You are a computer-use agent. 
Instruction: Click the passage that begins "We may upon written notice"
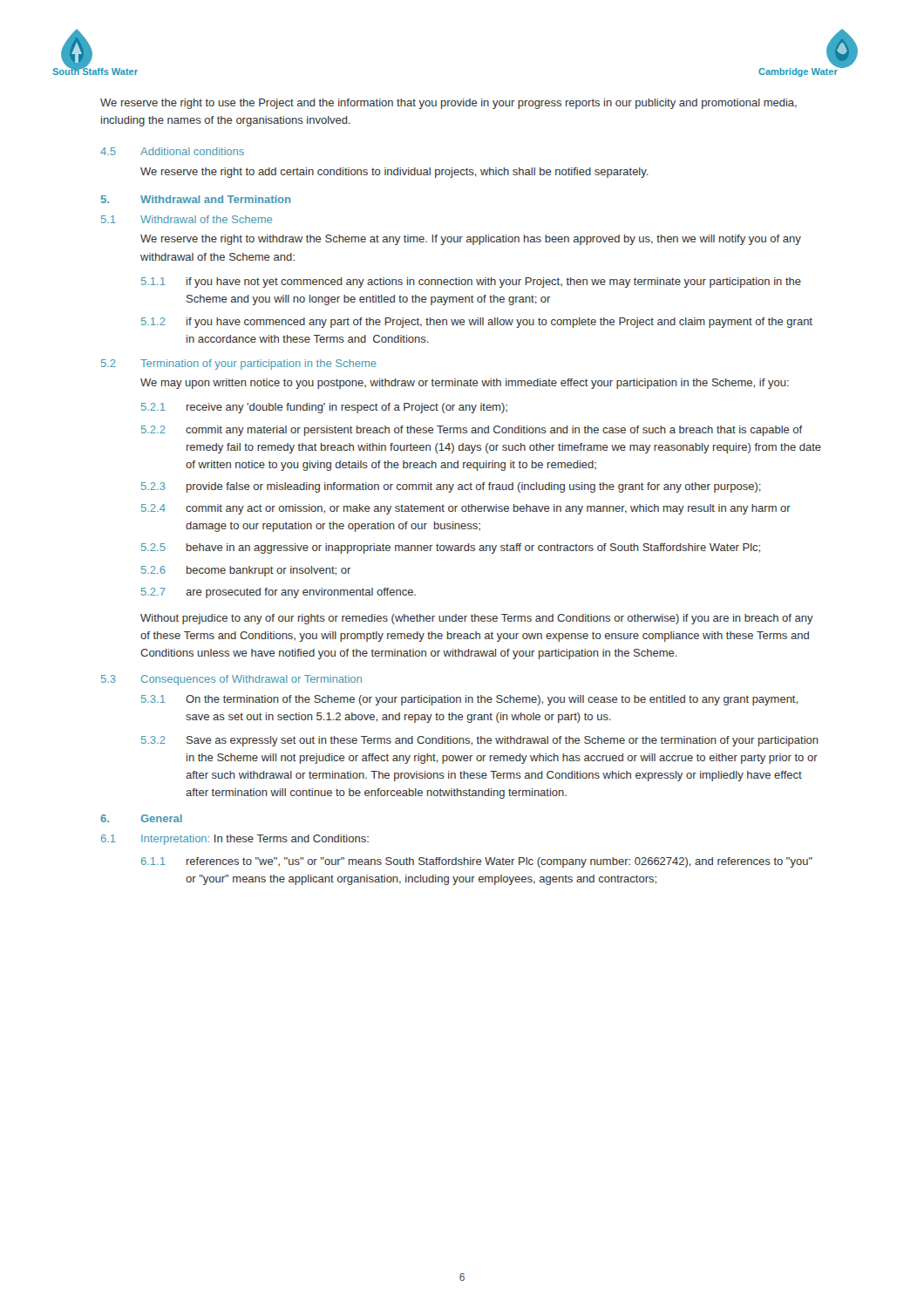click(x=465, y=383)
